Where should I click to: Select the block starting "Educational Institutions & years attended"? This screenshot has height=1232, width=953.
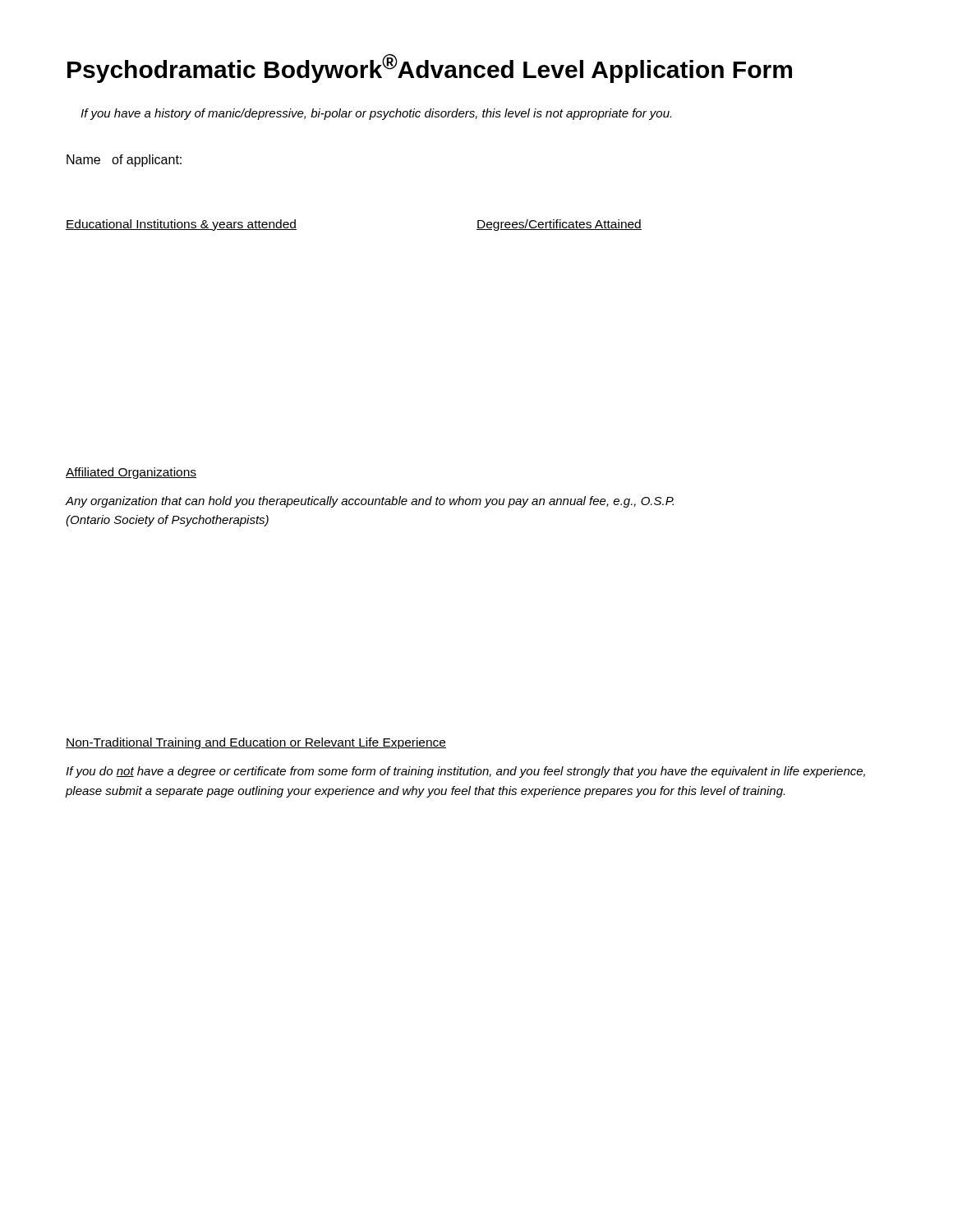(x=181, y=224)
